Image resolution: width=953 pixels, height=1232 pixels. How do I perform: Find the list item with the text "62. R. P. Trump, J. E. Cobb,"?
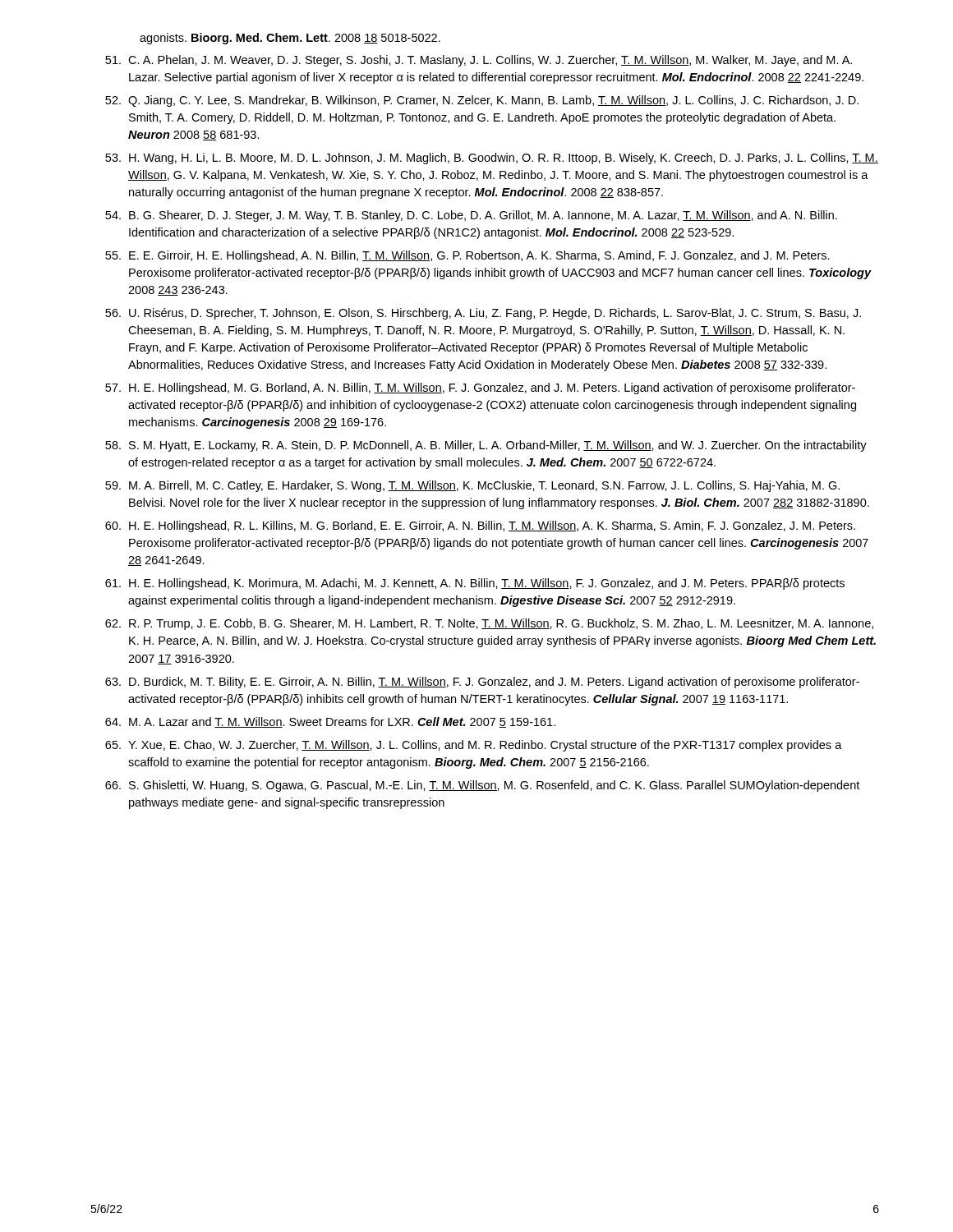pyautogui.click(x=485, y=641)
